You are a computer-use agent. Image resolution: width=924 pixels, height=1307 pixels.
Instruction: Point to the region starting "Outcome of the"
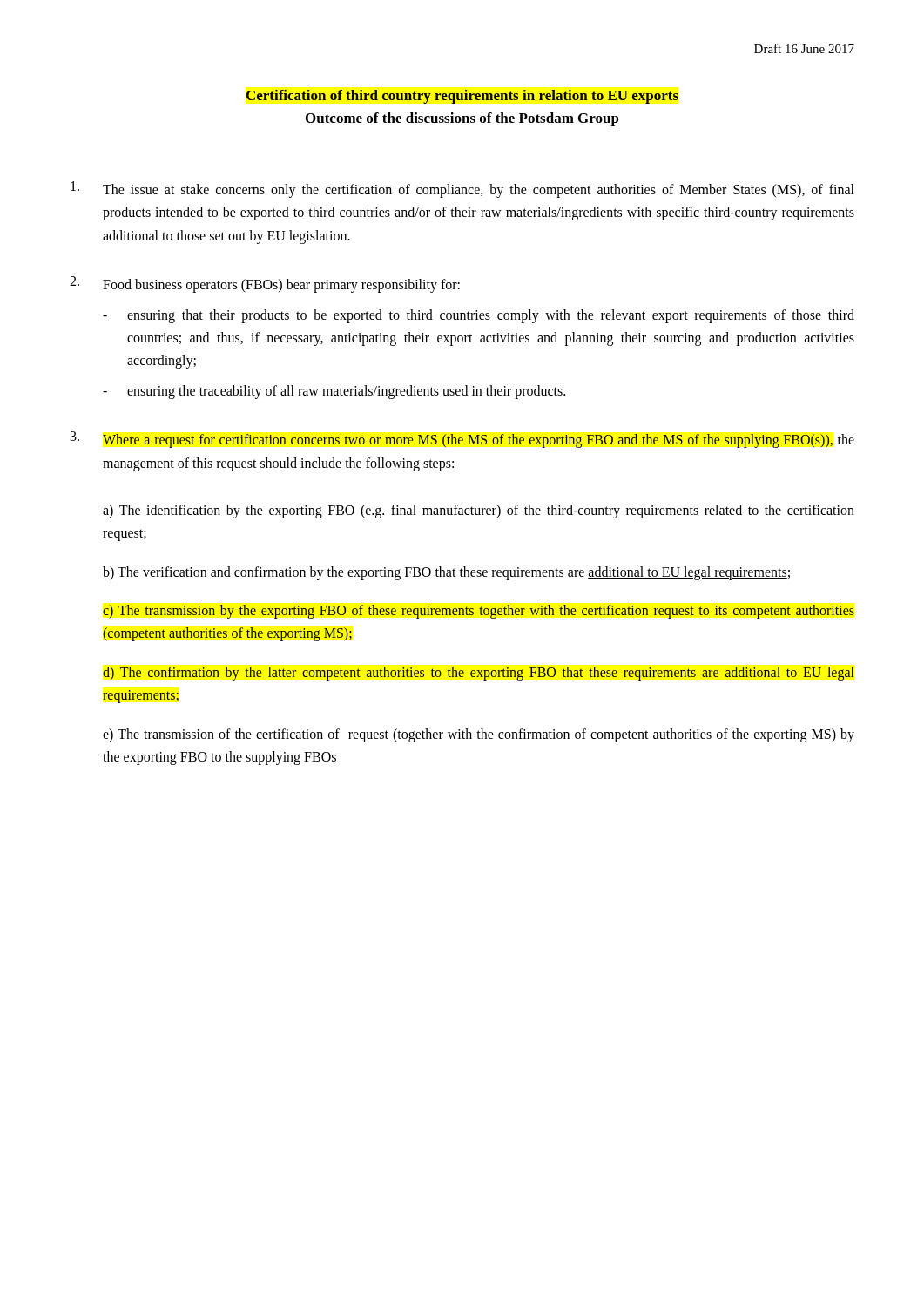tap(462, 118)
